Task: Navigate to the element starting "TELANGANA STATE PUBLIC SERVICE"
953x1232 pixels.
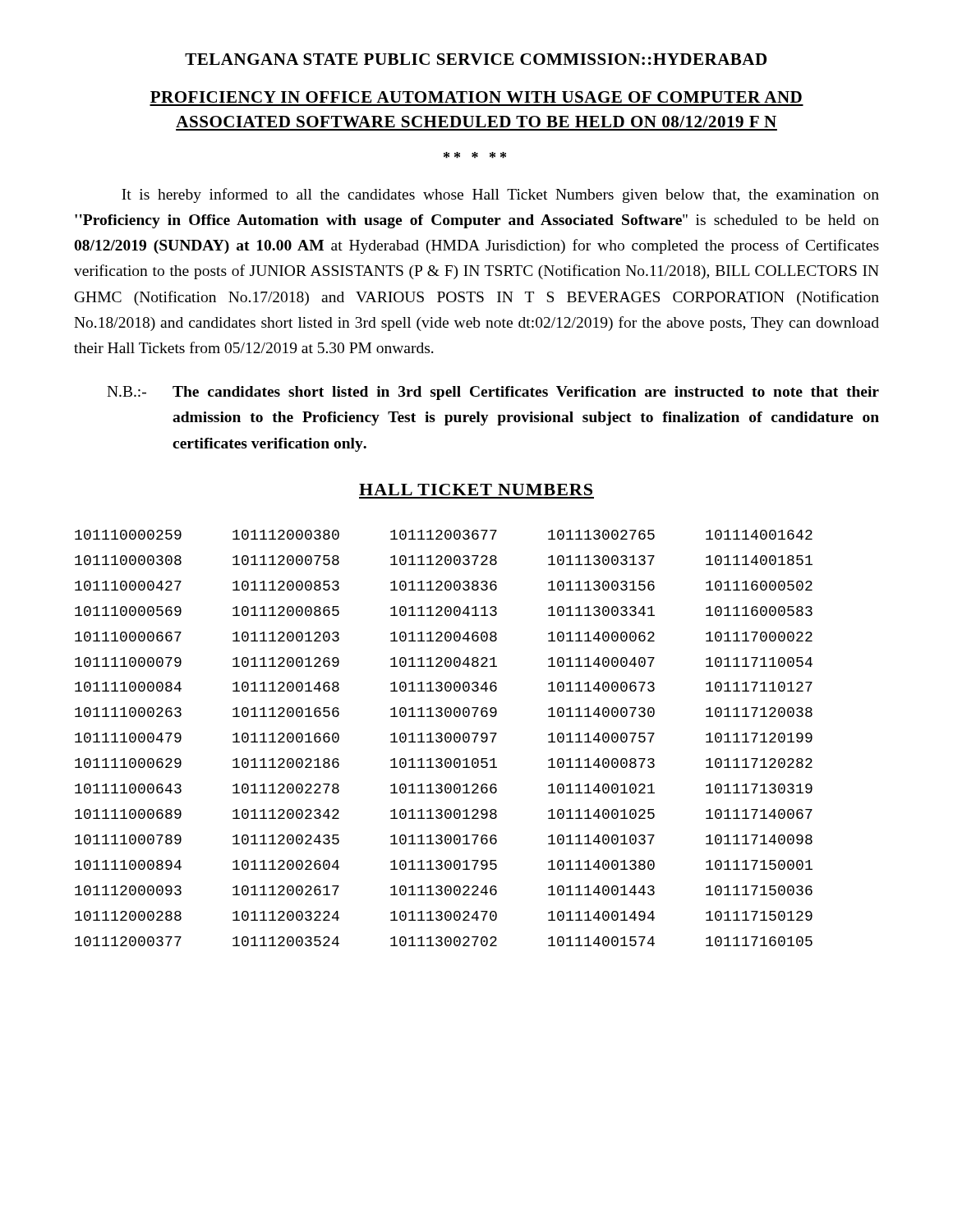Action: (476, 59)
